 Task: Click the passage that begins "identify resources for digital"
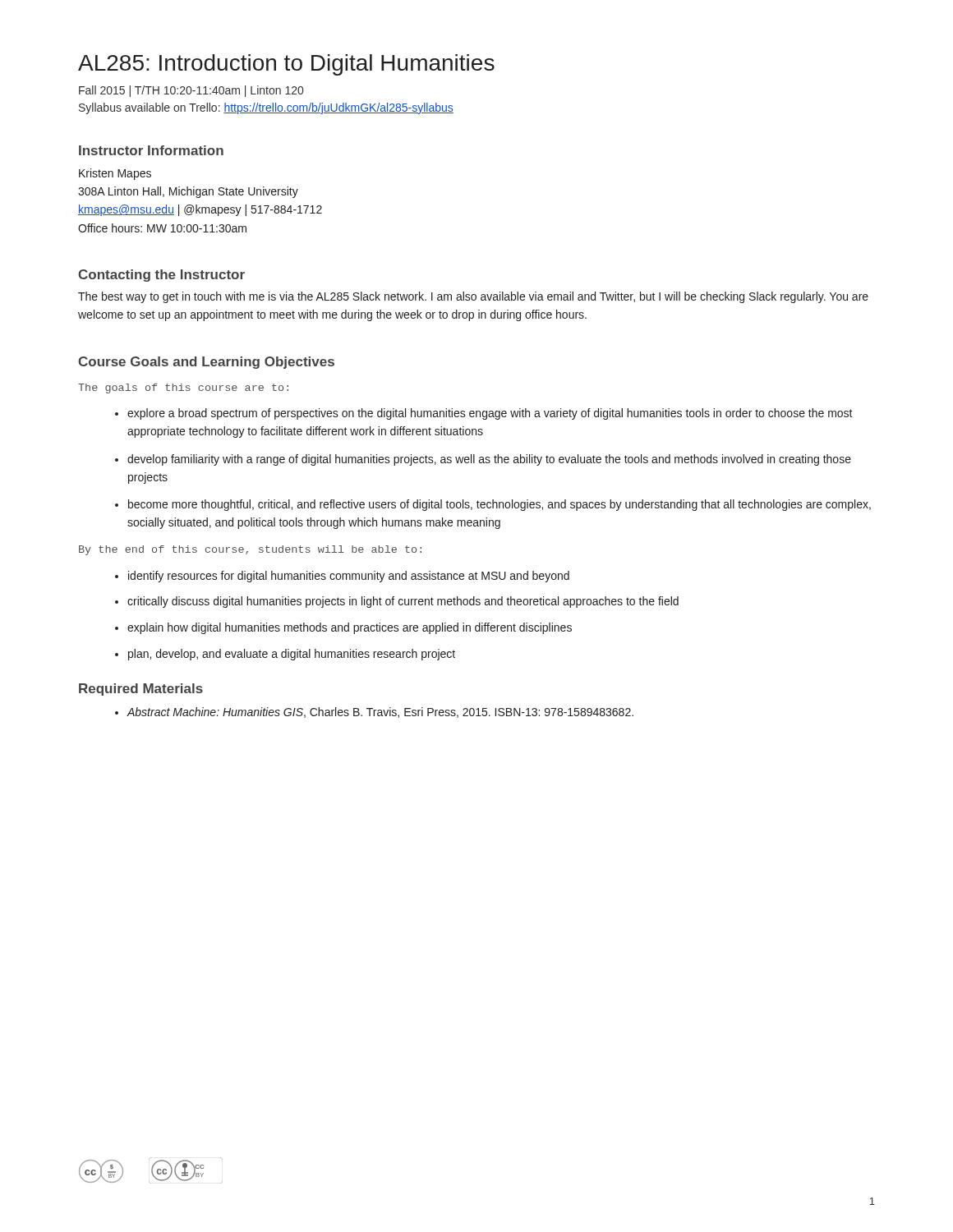(349, 575)
